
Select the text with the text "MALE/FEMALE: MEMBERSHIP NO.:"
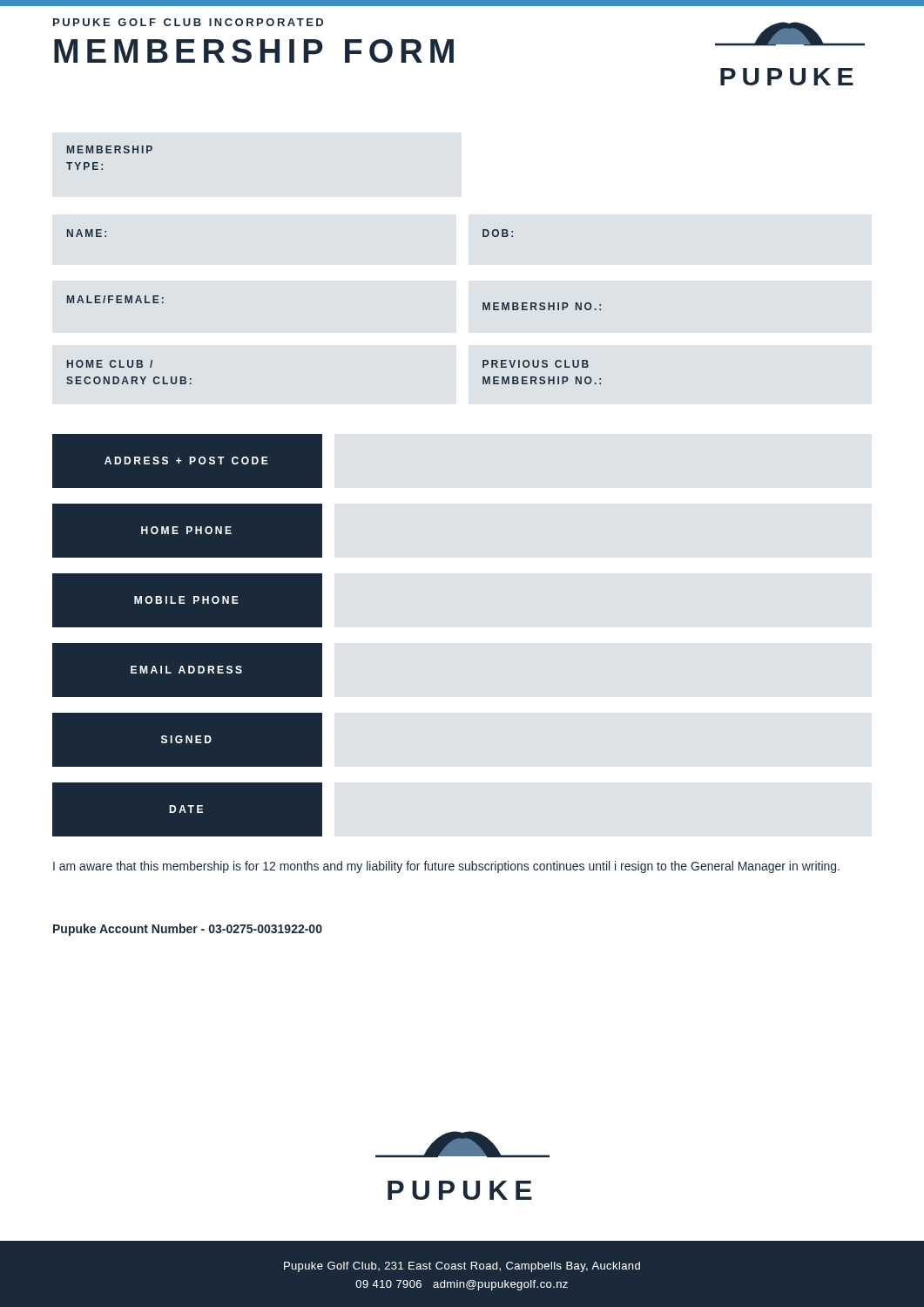coord(119,303)
